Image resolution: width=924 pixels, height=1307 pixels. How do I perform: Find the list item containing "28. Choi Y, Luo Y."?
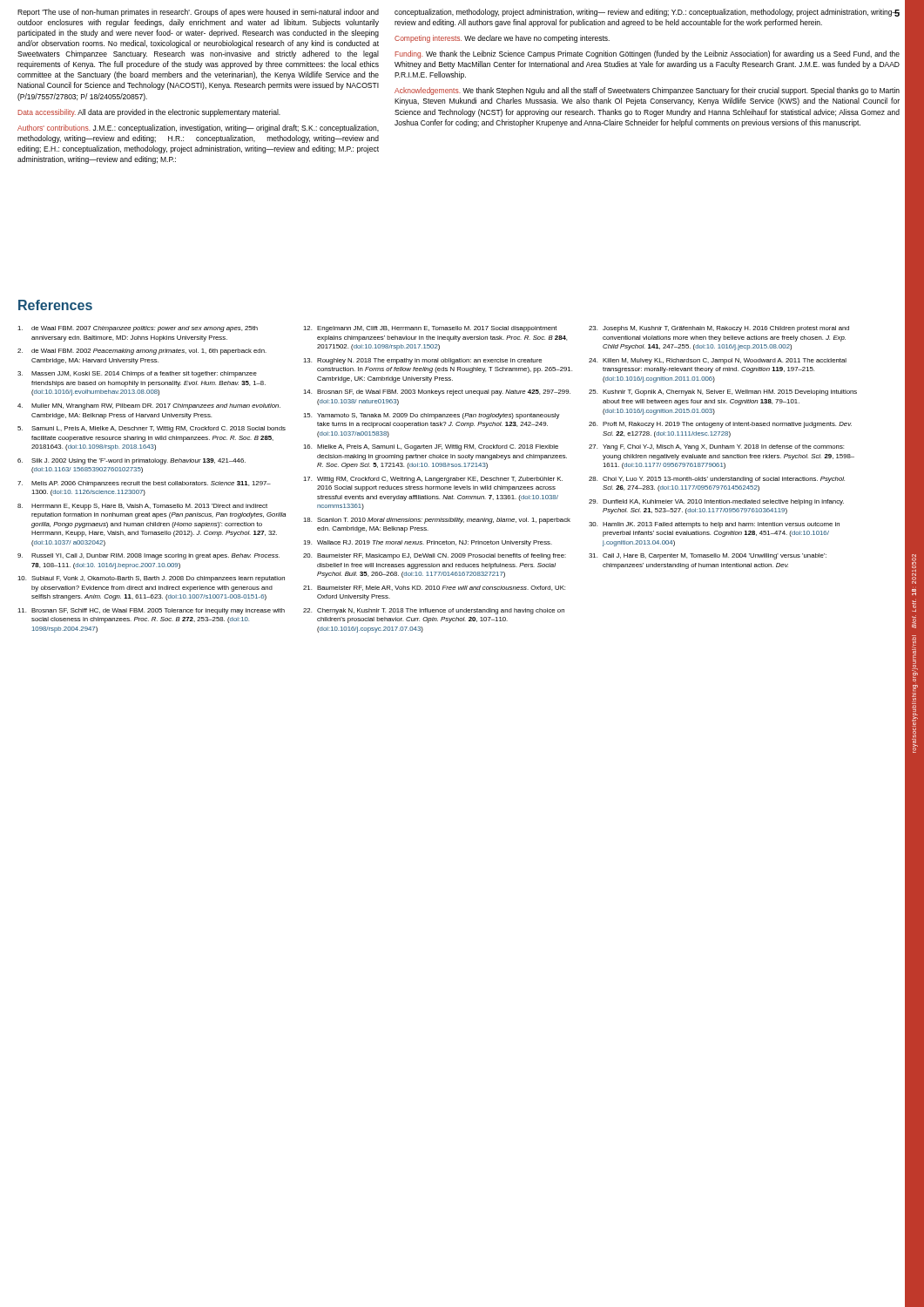point(724,484)
